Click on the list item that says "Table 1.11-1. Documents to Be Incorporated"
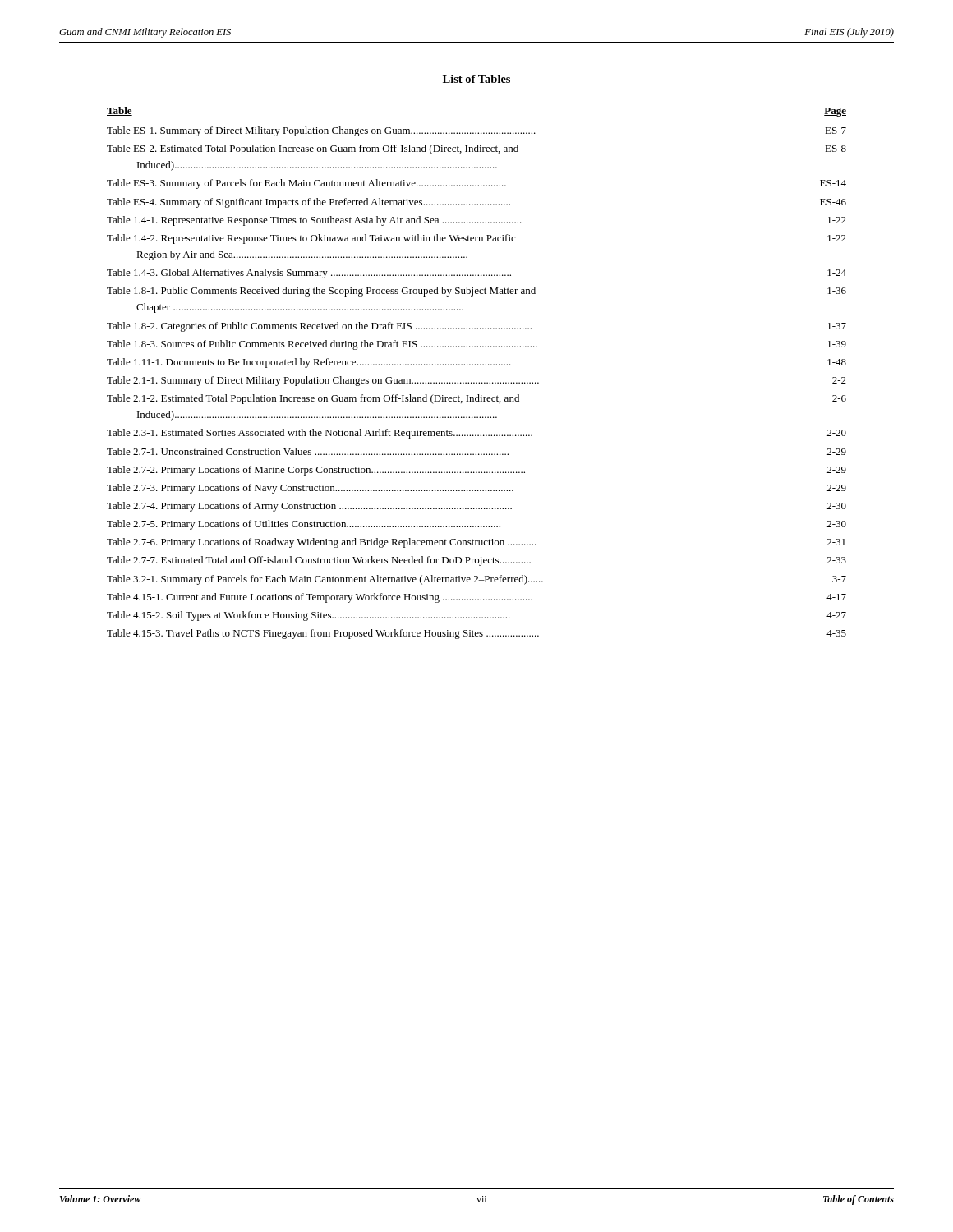953x1232 pixels. tap(476, 362)
